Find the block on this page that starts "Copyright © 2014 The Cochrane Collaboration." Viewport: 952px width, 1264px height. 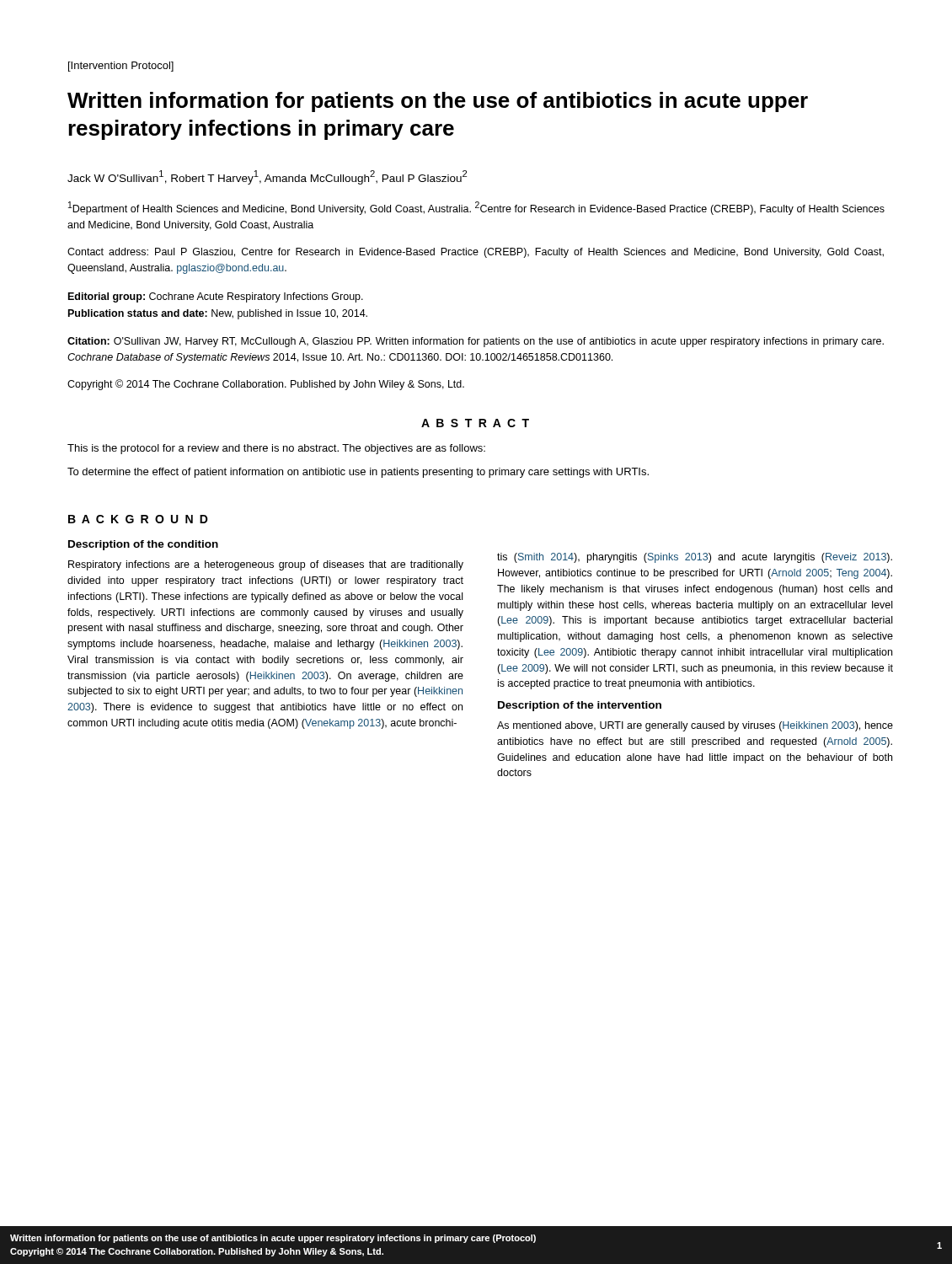[x=266, y=385]
